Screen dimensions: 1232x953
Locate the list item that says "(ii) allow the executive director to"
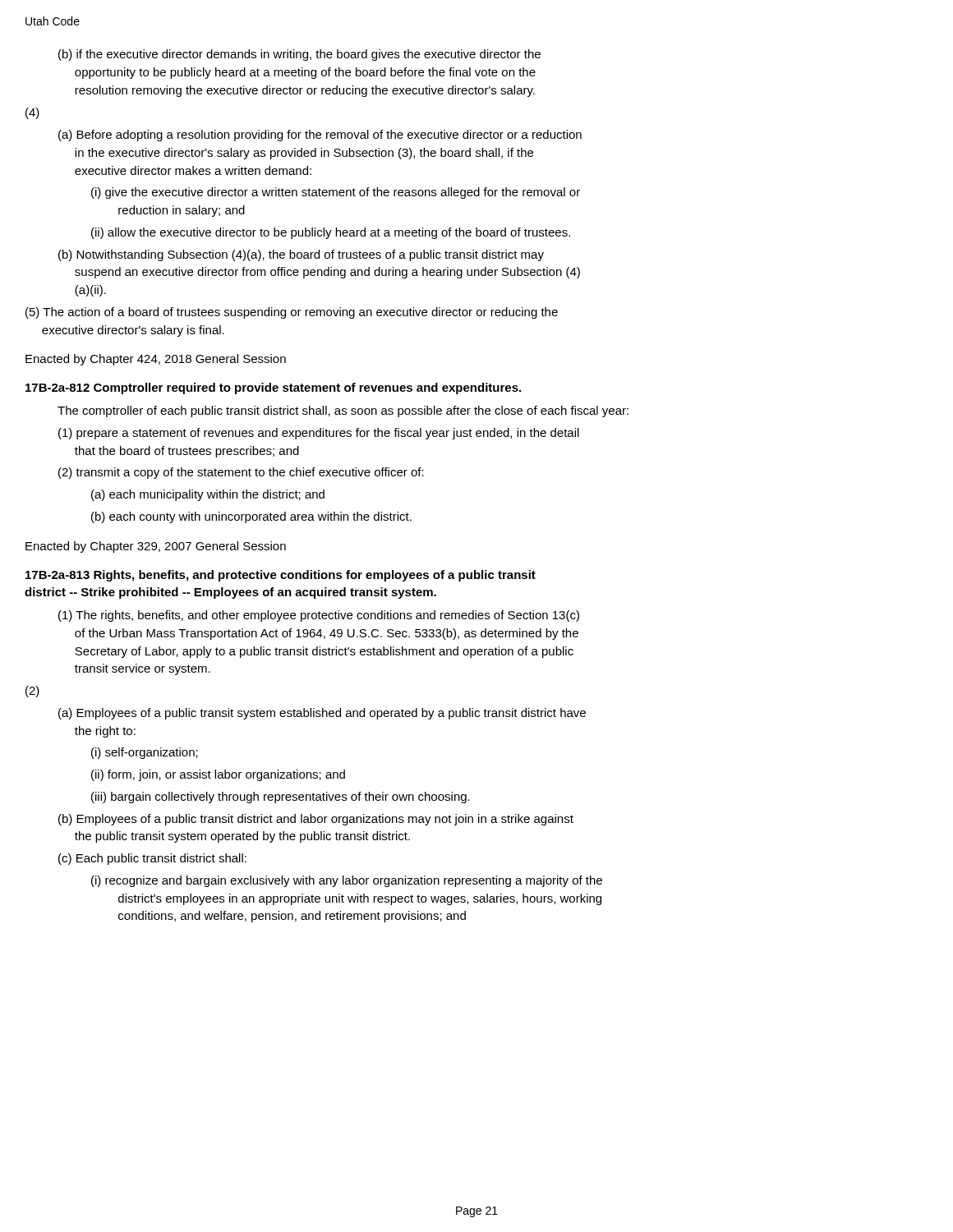click(x=331, y=232)
